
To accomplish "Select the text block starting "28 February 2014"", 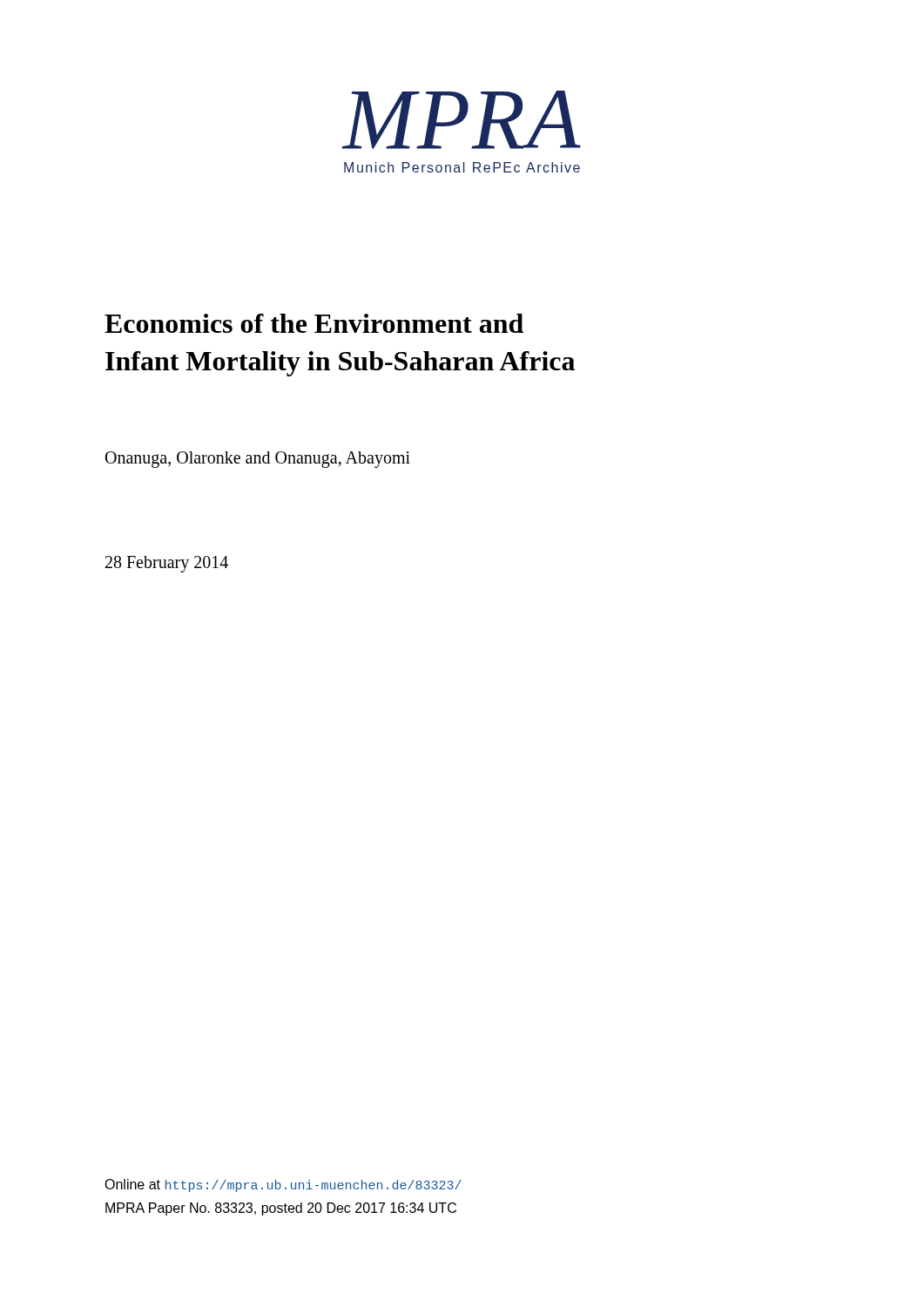I will [x=166, y=562].
